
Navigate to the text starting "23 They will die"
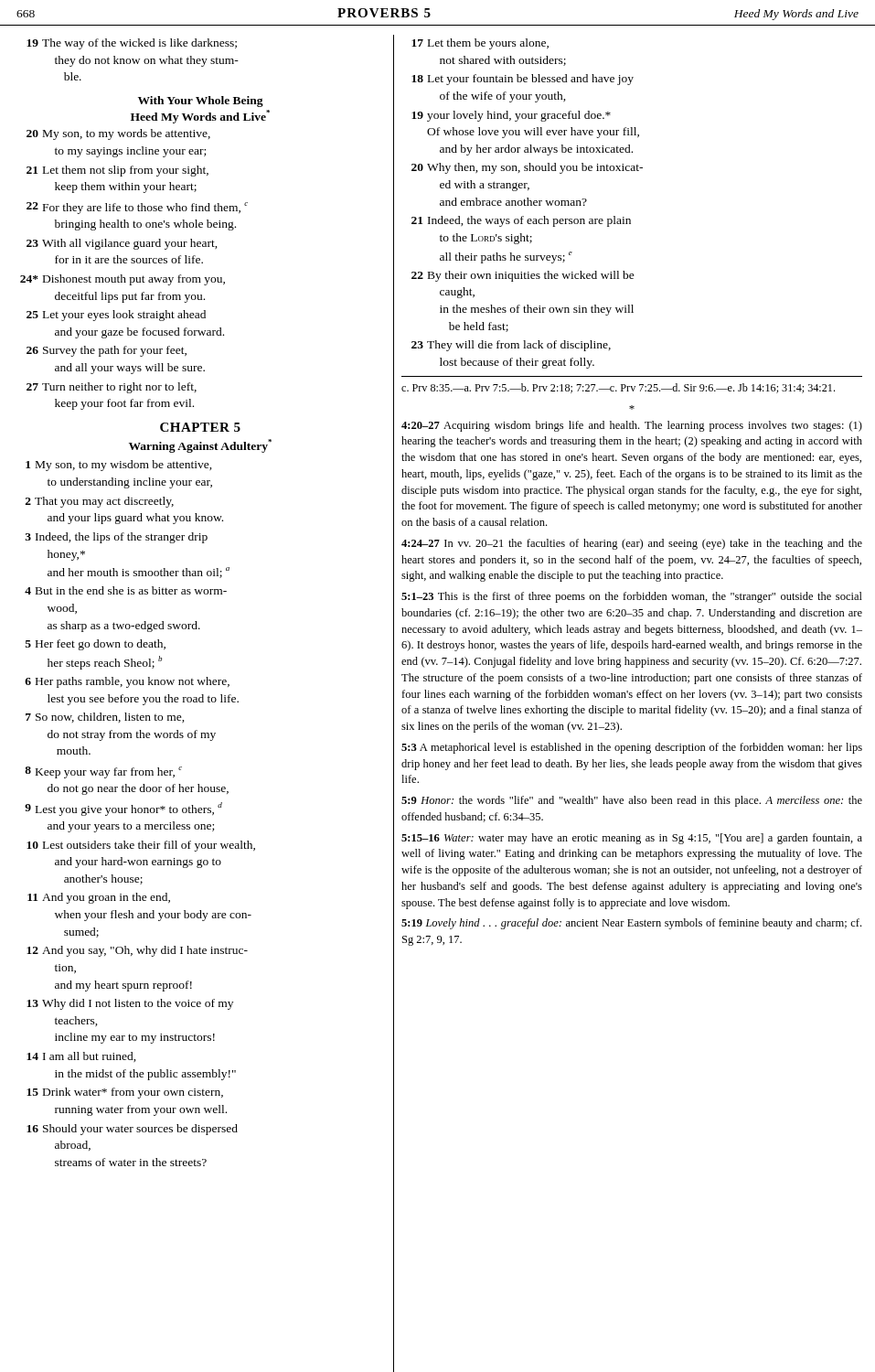[511, 346]
